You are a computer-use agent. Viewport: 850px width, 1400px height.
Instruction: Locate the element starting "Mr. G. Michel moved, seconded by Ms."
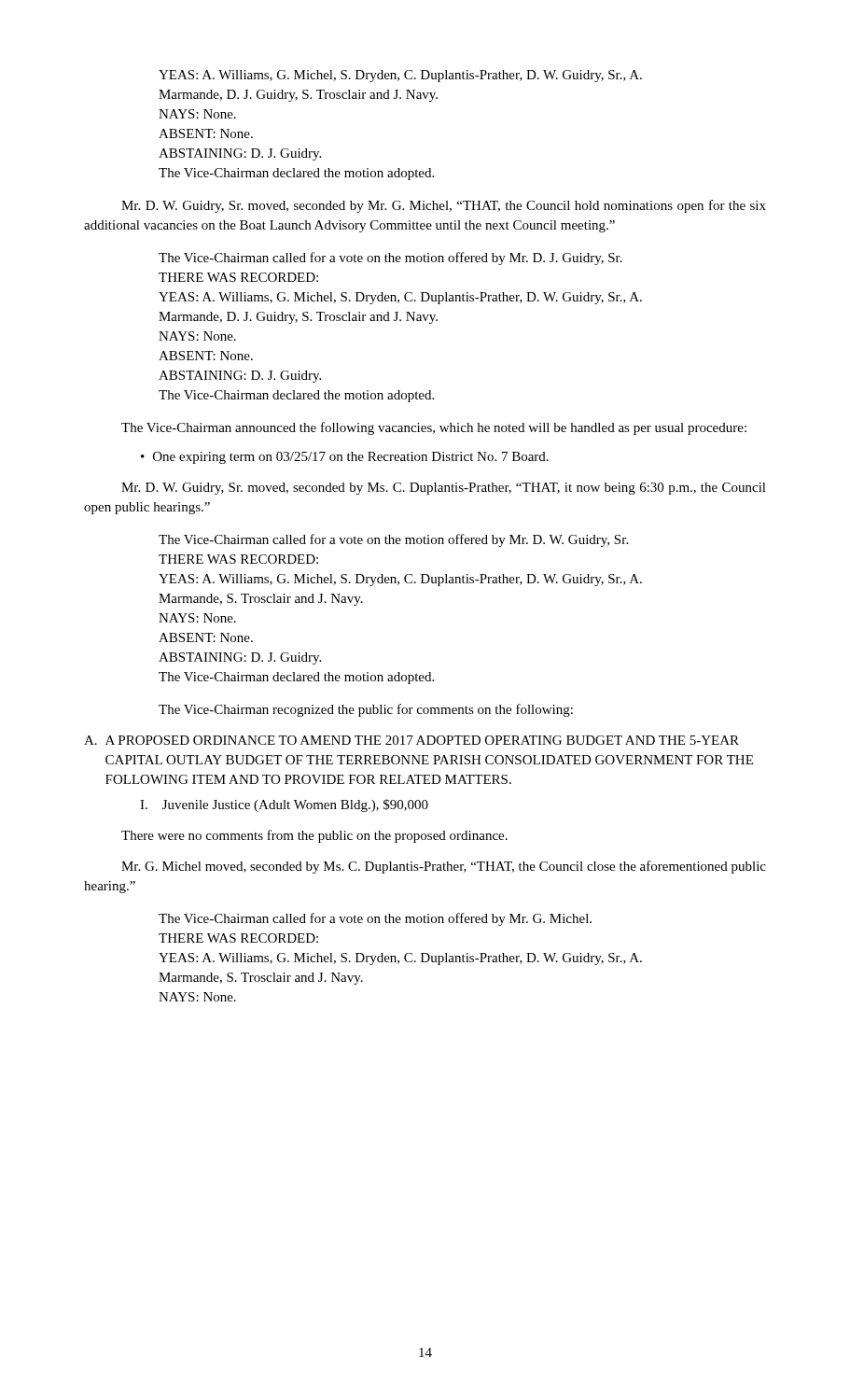pos(425,876)
